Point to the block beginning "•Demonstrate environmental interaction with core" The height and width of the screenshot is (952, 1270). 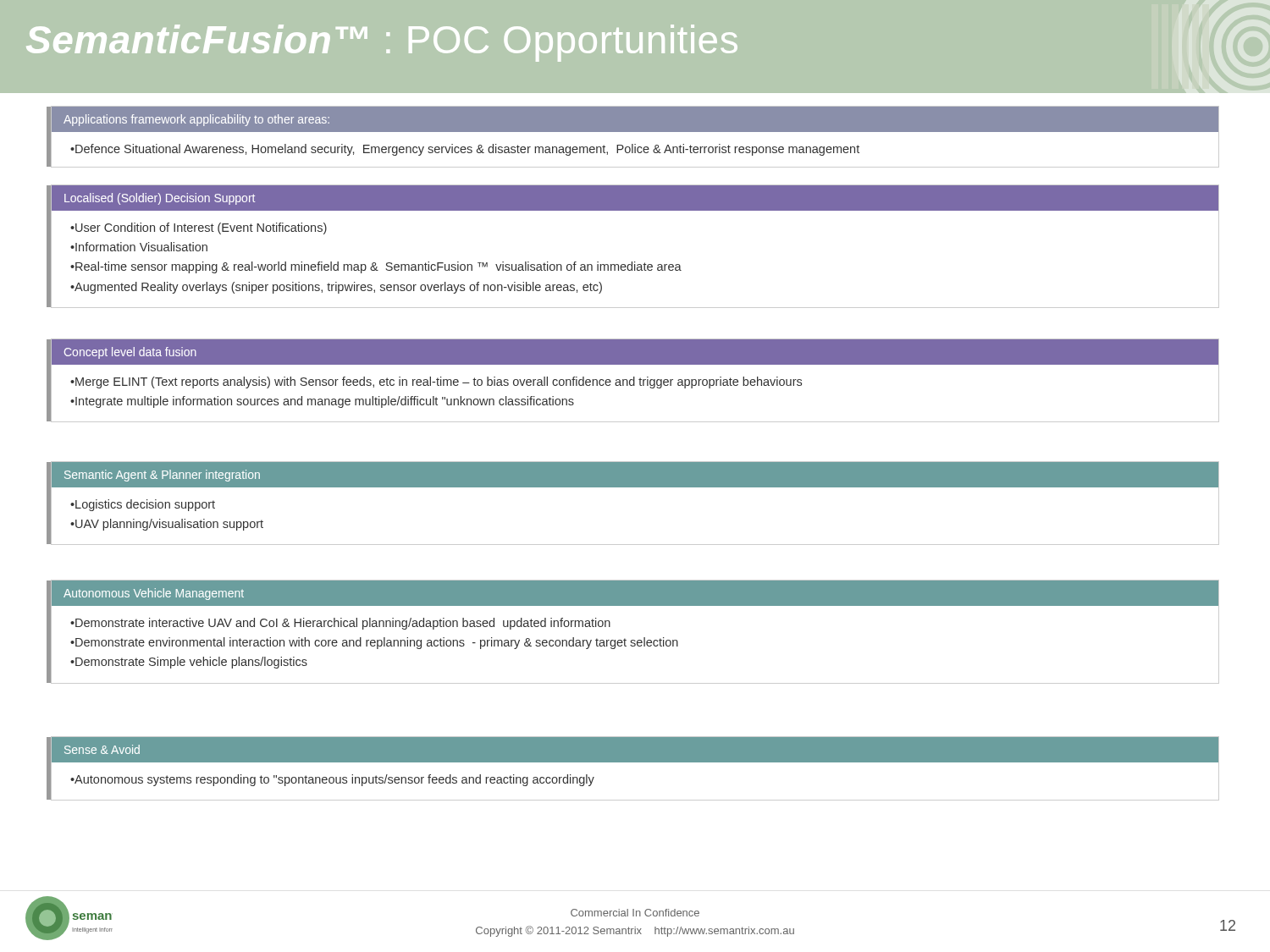click(x=374, y=642)
